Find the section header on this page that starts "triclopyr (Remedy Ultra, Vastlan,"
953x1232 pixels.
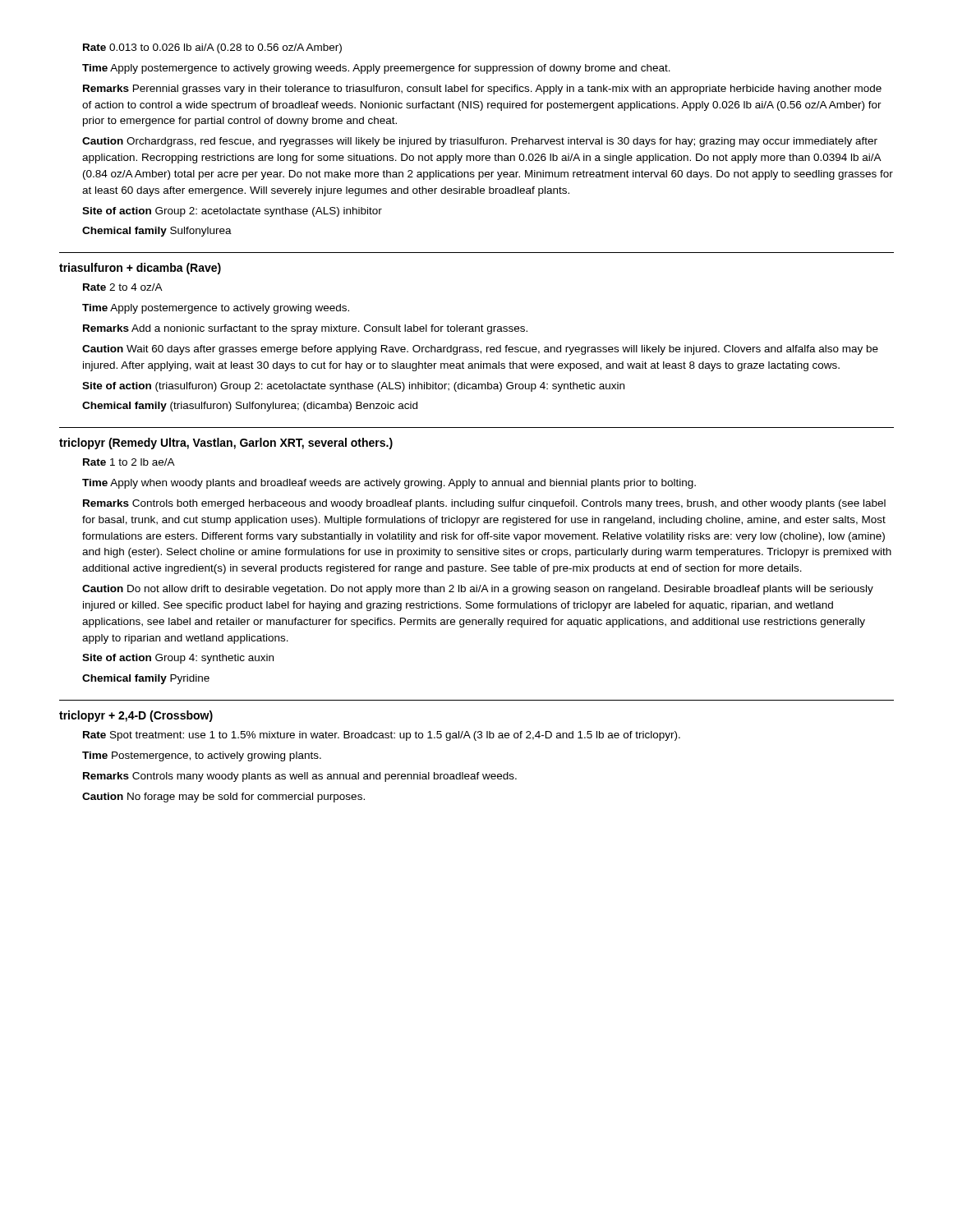tap(226, 443)
